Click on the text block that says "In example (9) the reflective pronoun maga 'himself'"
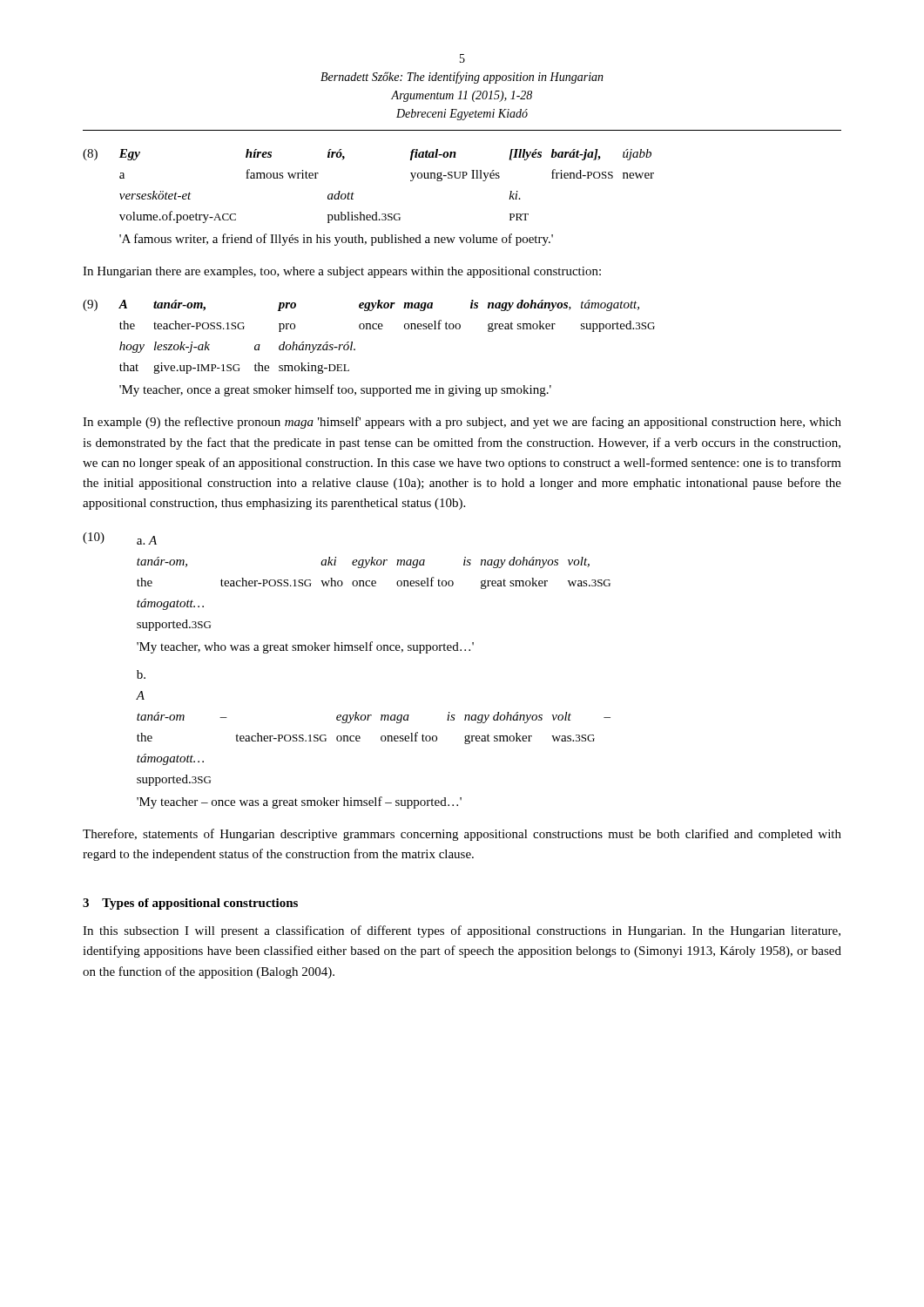The height and width of the screenshot is (1307, 924). tap(462, 462)
